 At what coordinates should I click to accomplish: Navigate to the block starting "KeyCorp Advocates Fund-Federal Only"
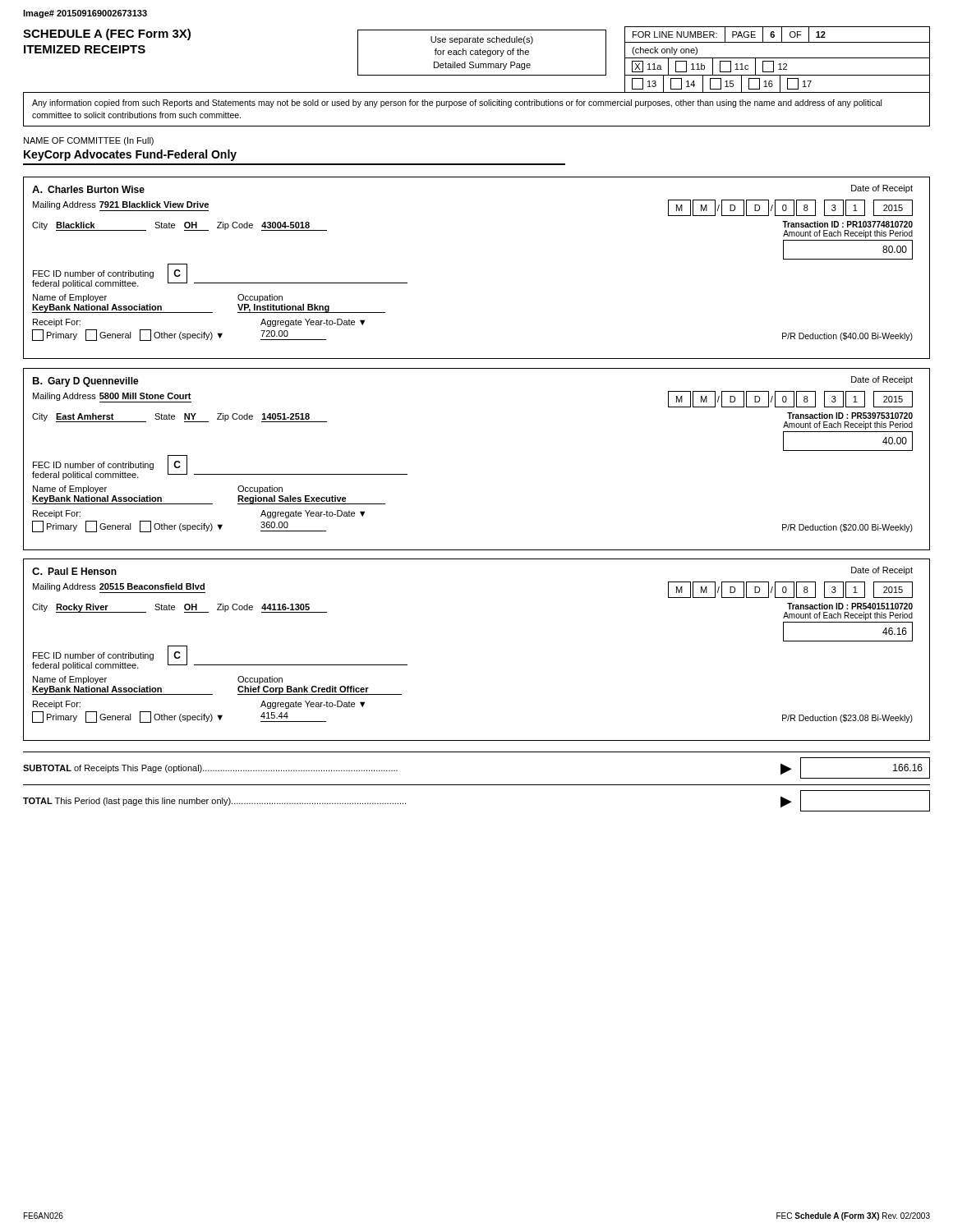[x=130, y=154]
